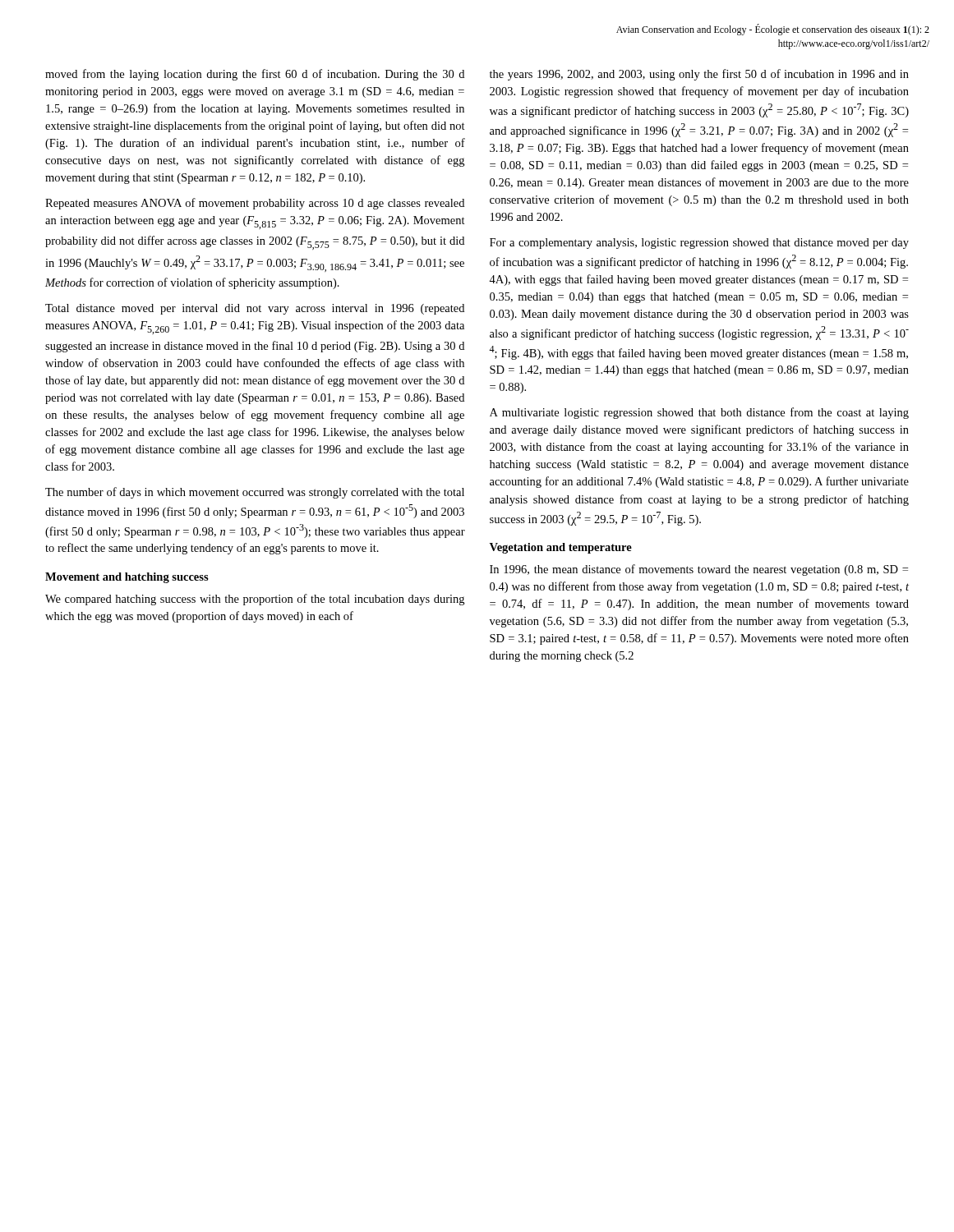Locate the text block starting "The number of days"
The image size is (954, 1232).
coord(255,520)
